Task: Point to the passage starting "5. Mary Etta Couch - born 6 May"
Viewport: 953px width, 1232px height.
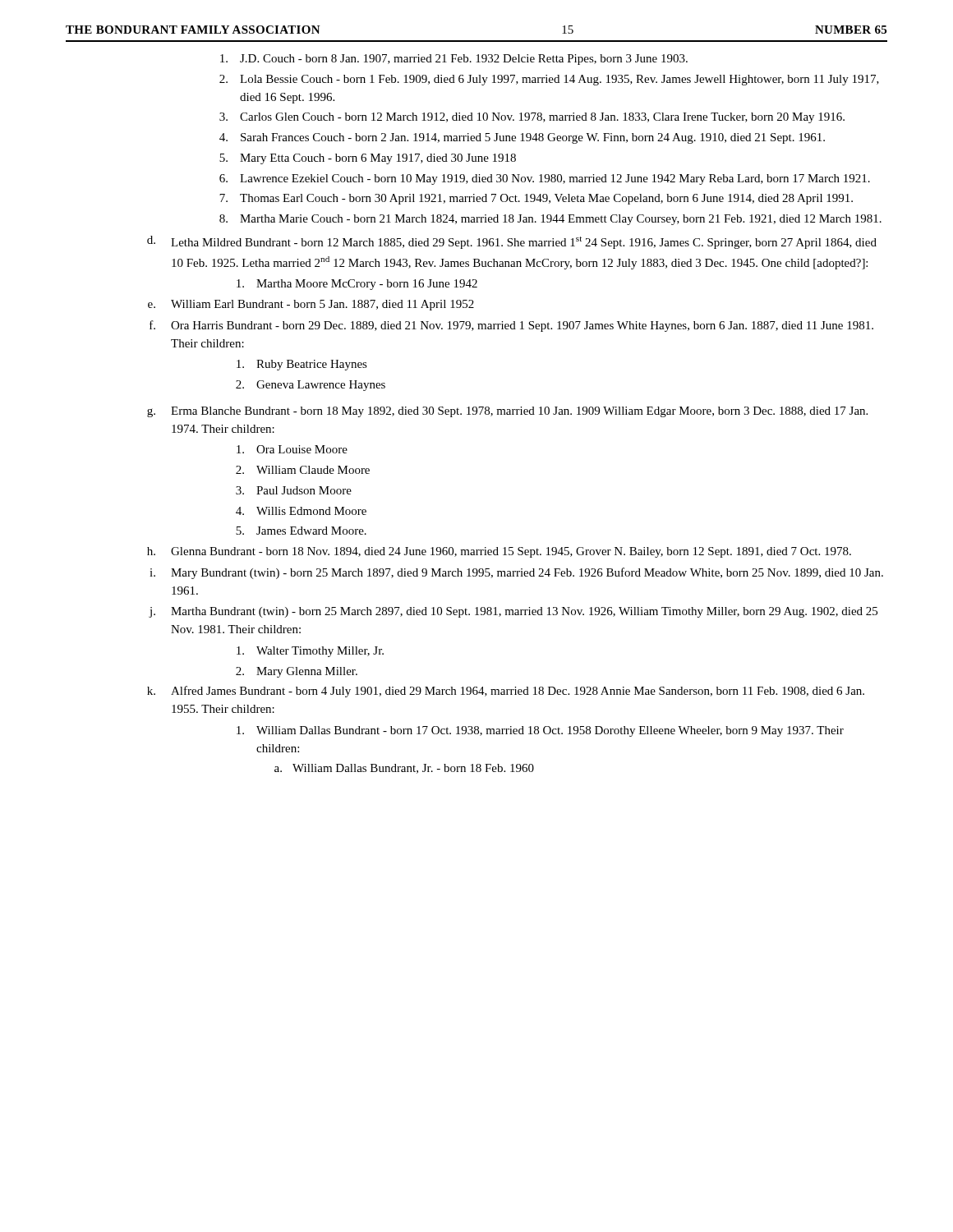Action: 368,159
